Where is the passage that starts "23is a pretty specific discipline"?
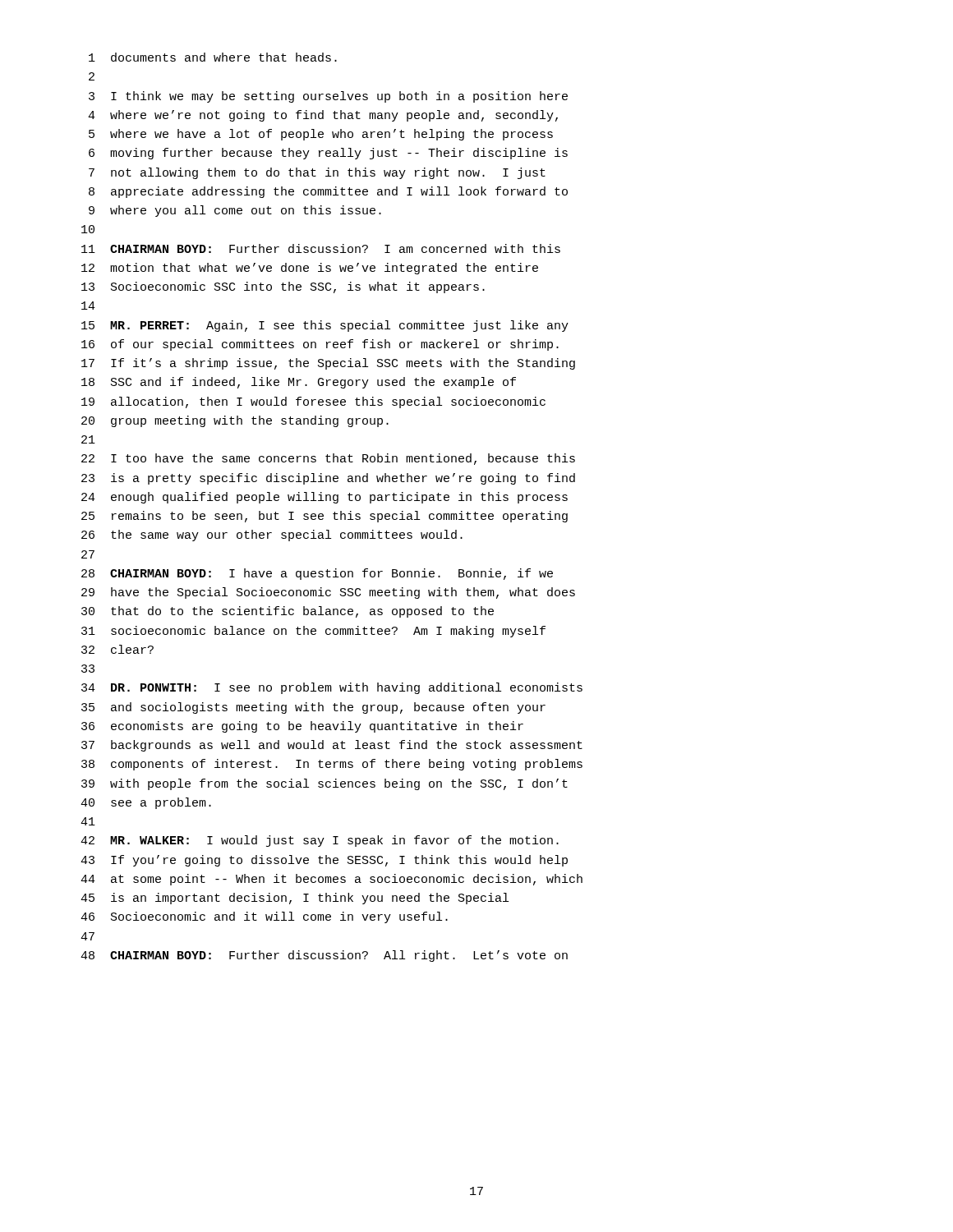 [476, 479]
